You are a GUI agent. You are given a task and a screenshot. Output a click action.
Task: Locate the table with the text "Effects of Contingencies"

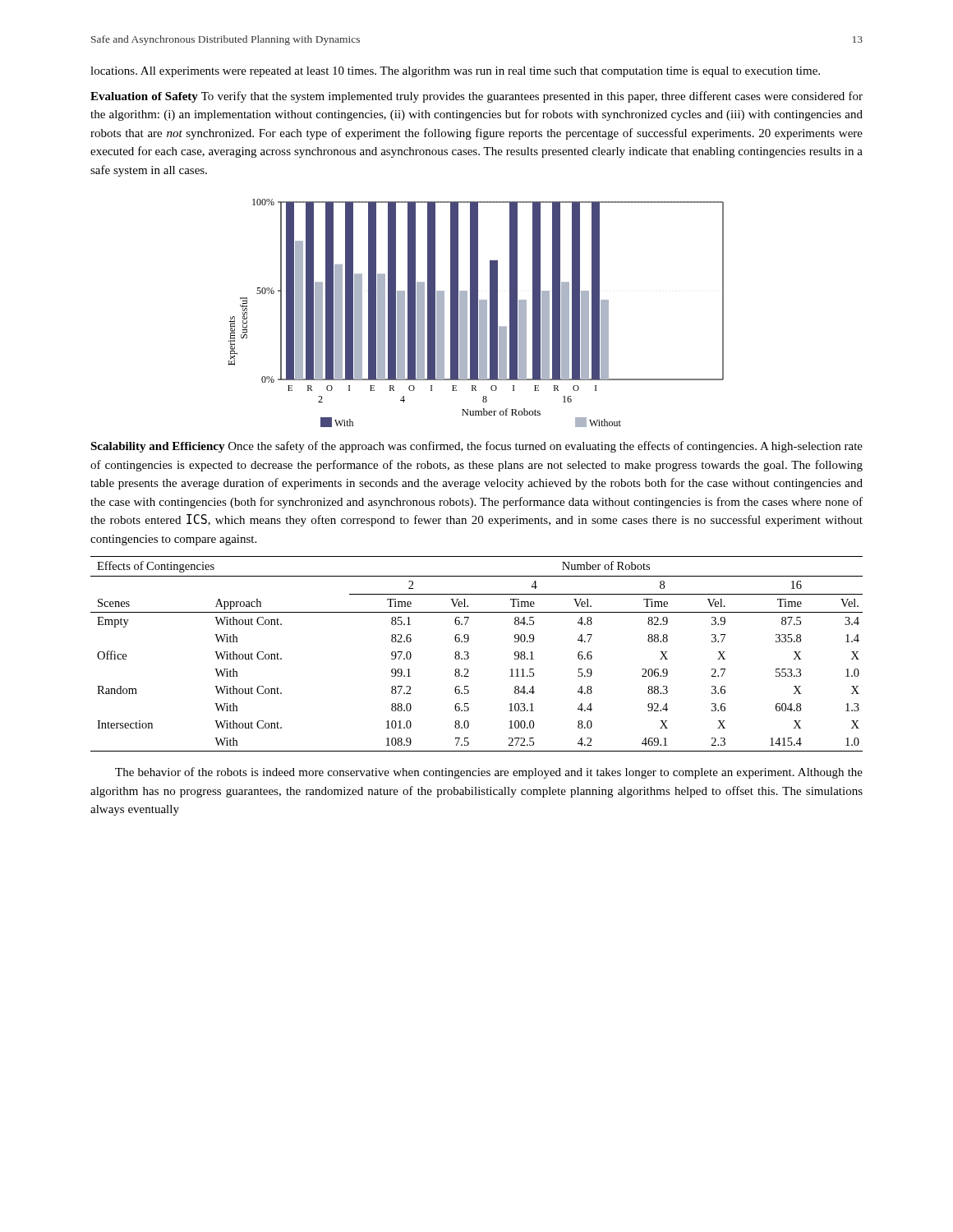[476, 654]
